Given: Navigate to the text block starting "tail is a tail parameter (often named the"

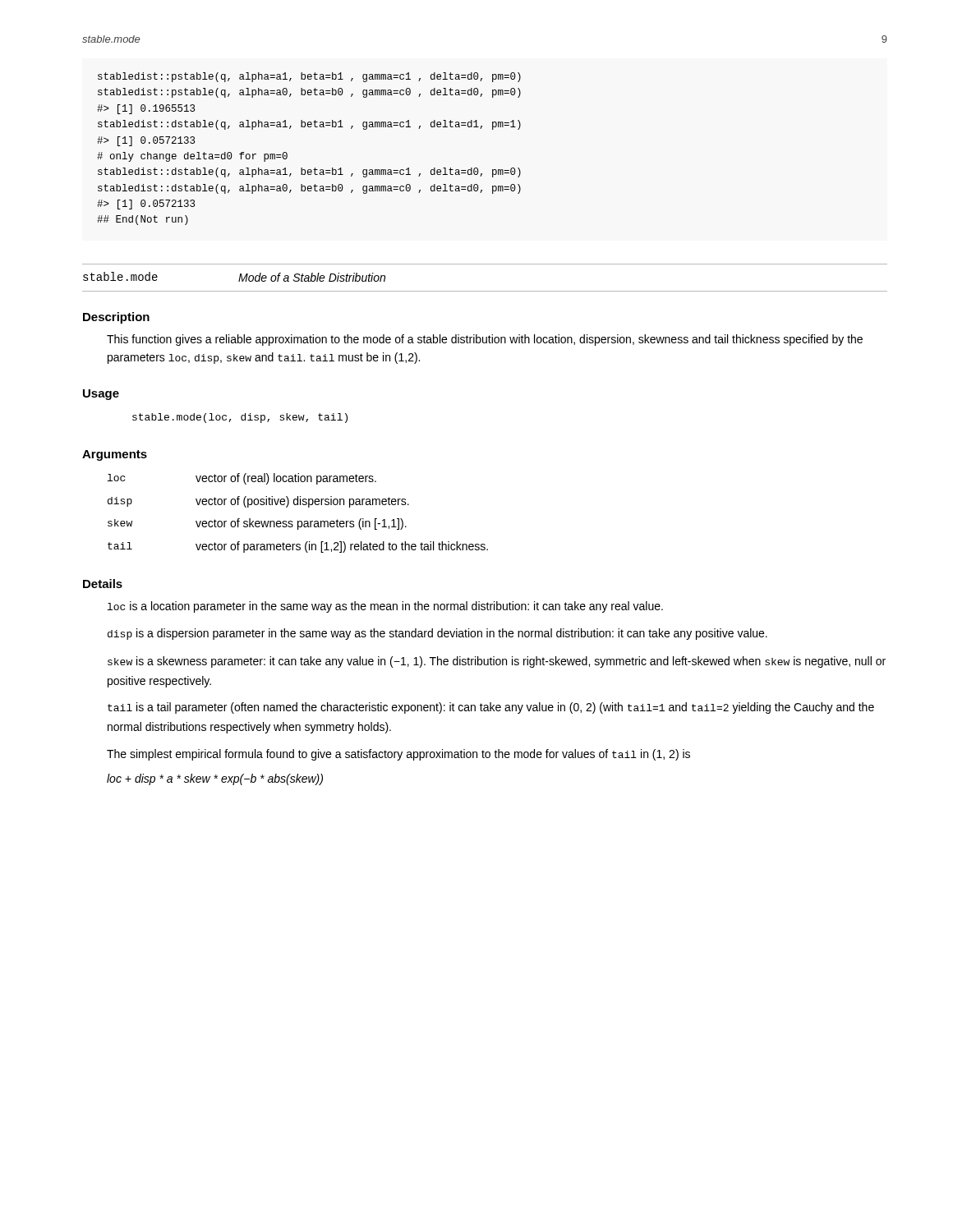Looking at the screenshot, I should tap(491, 717).
